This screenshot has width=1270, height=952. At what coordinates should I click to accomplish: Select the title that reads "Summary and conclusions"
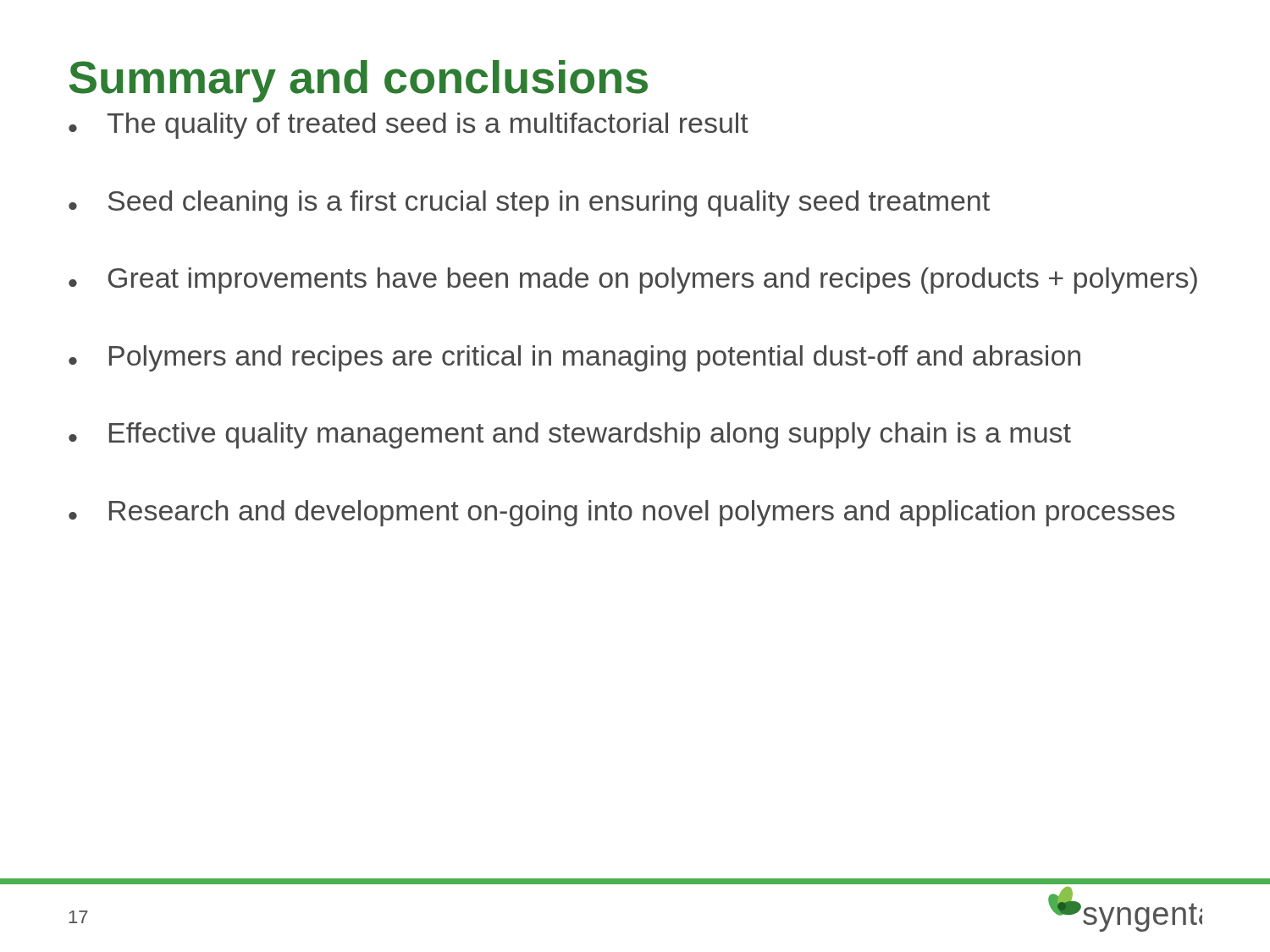(359, 77)
